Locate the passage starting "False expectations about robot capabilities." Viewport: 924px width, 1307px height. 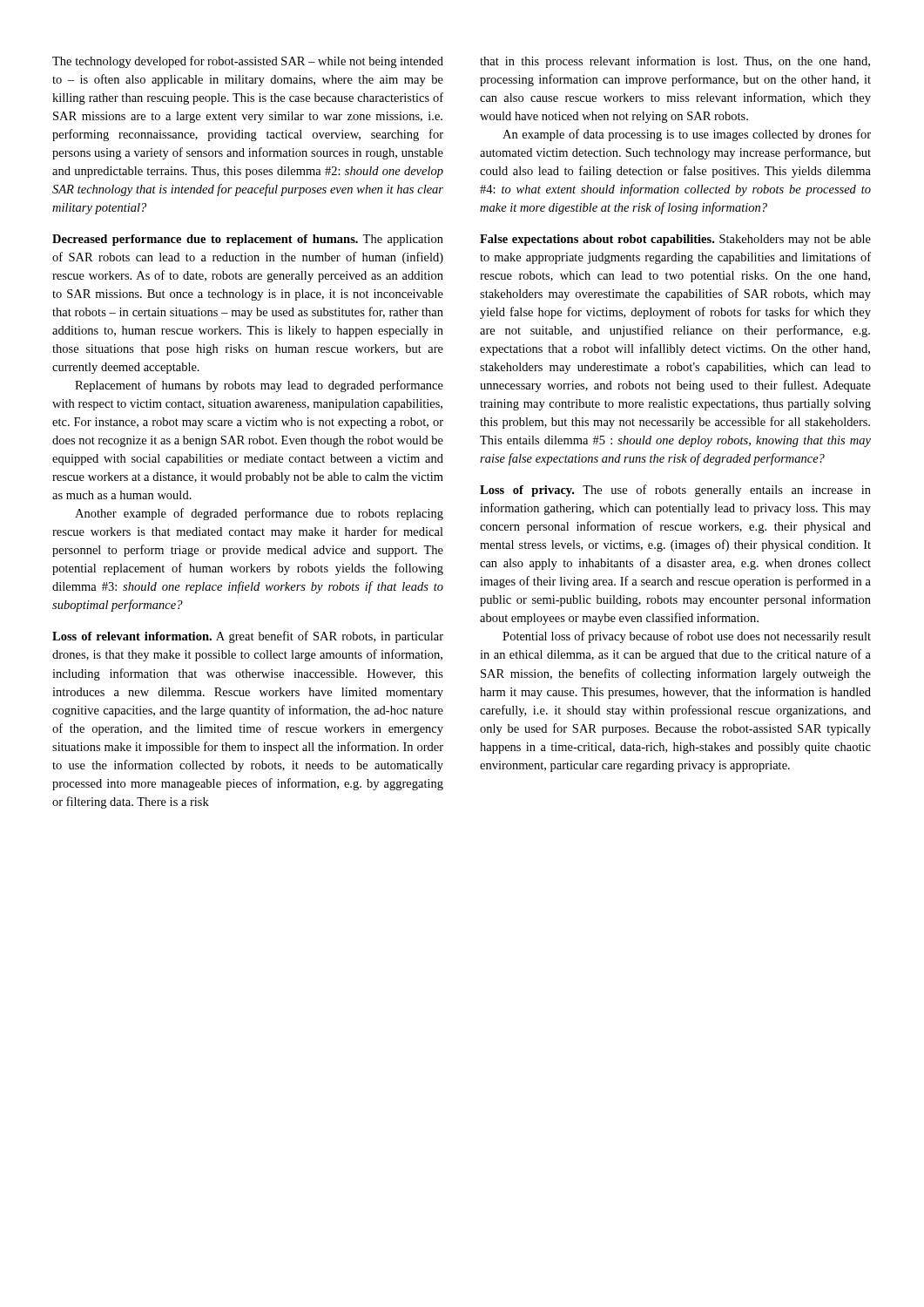tap(675, 349)
